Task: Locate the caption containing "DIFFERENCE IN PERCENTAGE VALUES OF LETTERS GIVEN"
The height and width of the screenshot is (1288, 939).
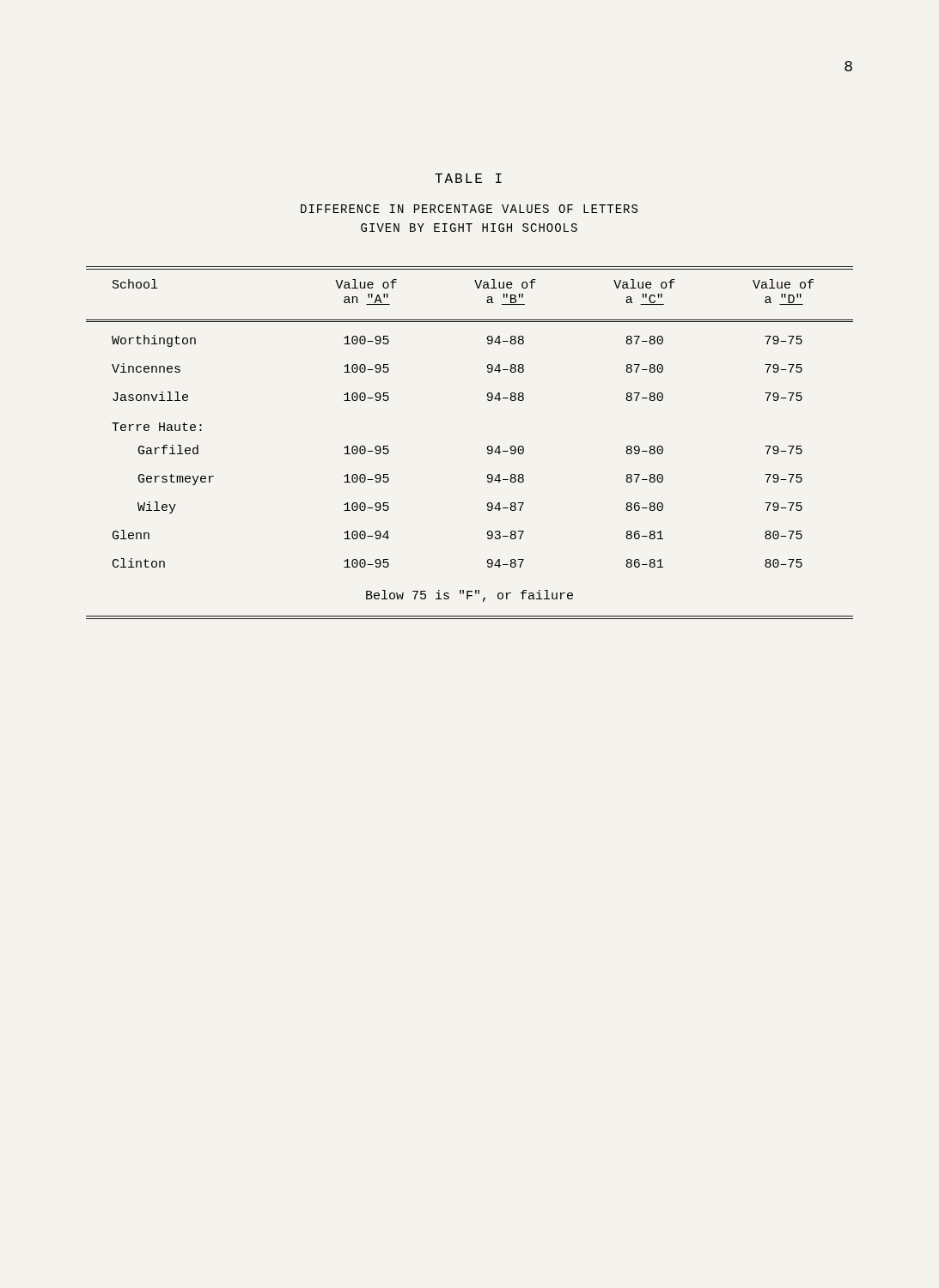Action: click(470, 219)
